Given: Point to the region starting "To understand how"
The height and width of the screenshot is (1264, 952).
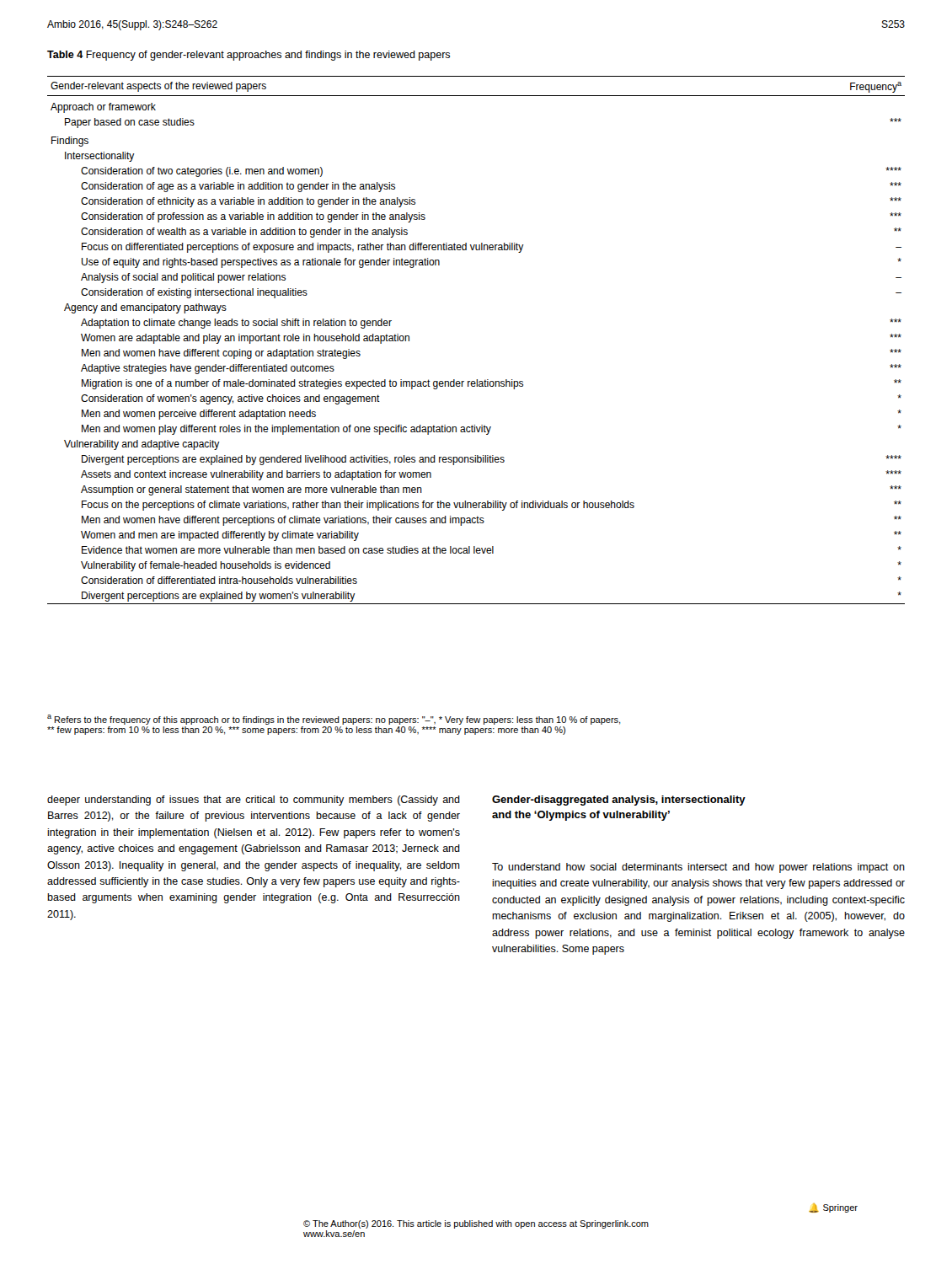Looking at the screenshot, I should tap(698, 908).
